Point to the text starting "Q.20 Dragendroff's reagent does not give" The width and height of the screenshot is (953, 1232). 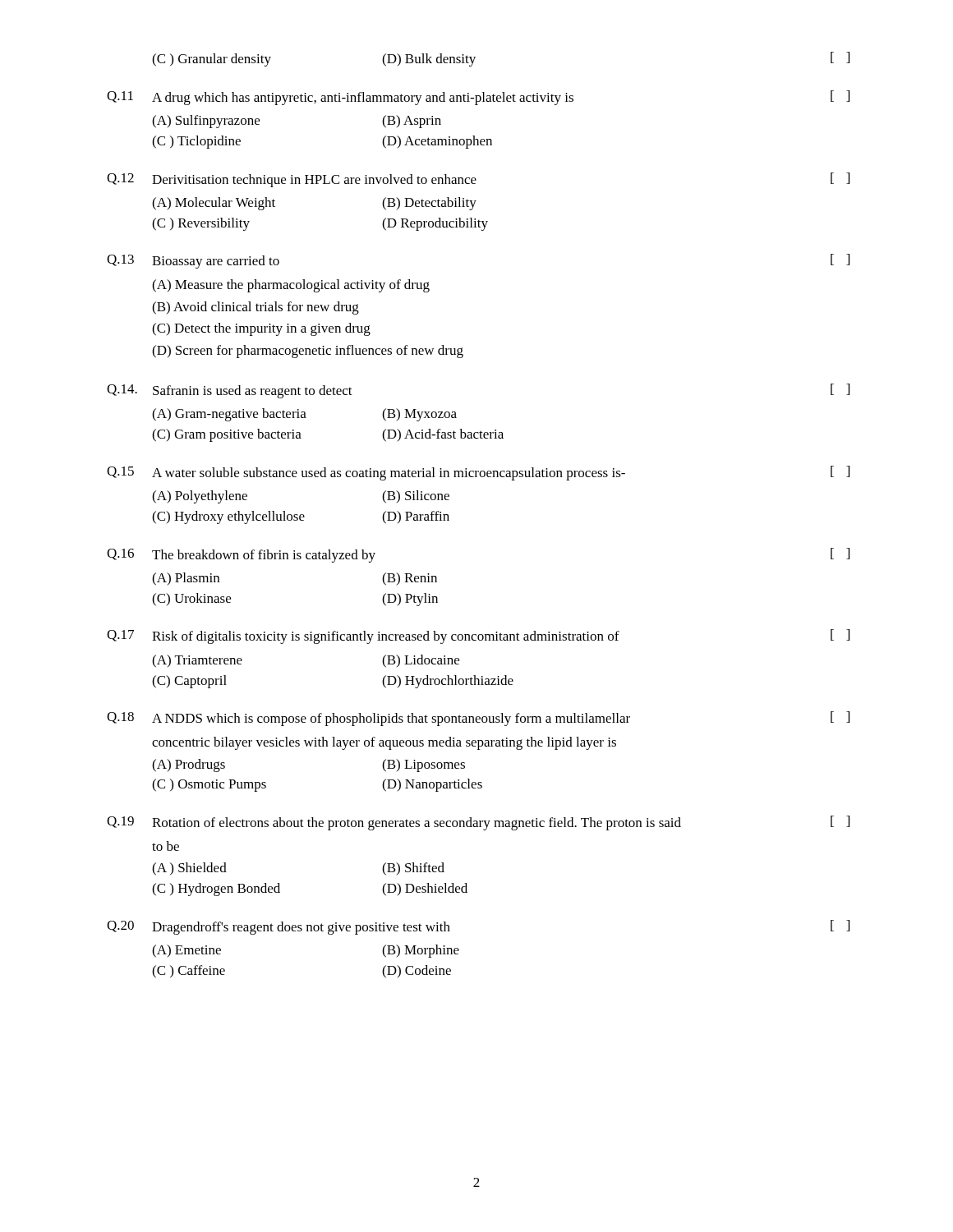tap(299, 928)
